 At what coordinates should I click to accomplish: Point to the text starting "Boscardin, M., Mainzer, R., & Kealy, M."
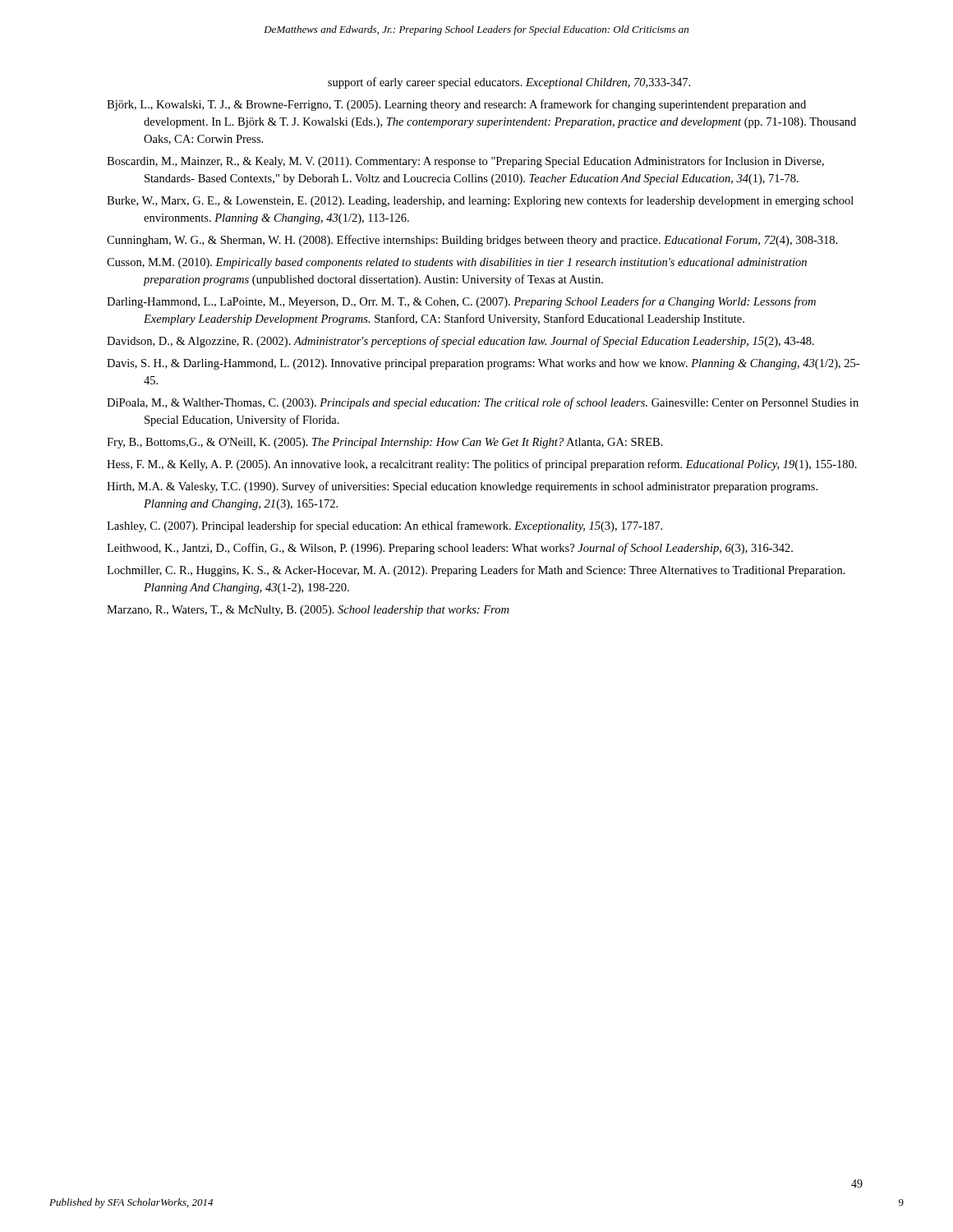tap(466, 170)
